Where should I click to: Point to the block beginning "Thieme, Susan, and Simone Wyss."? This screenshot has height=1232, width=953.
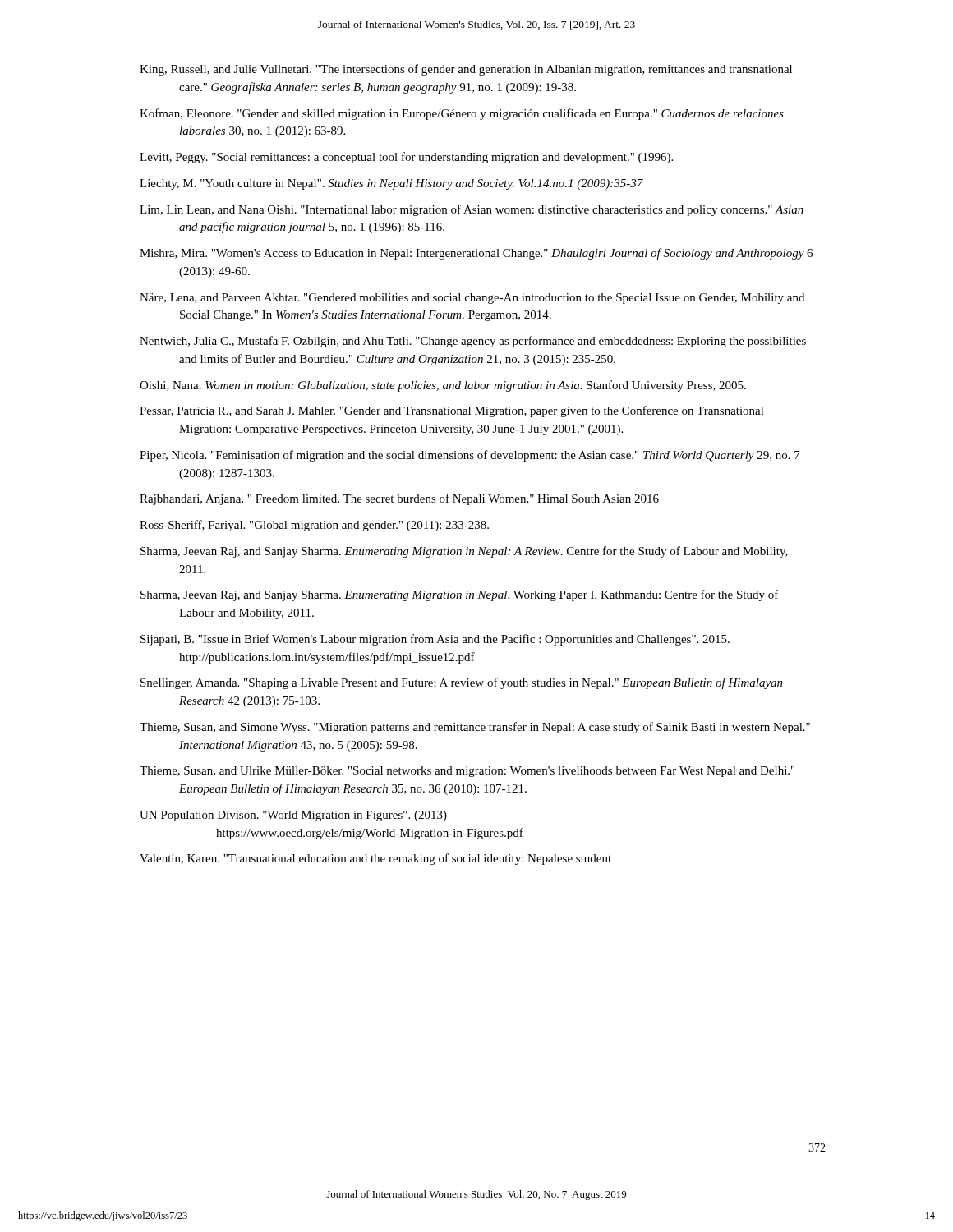point(475,736)
